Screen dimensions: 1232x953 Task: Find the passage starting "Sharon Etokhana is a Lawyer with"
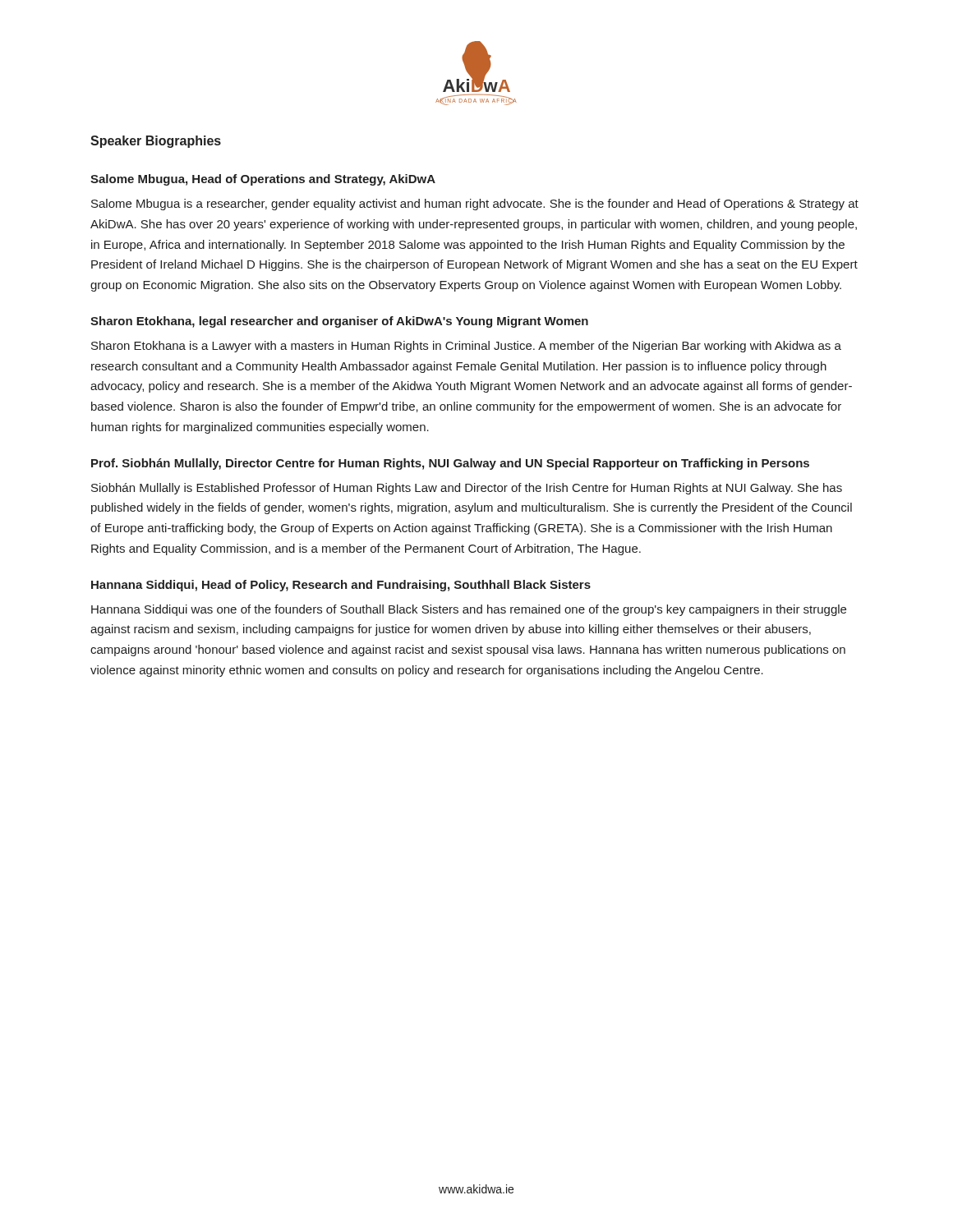pos(471,386)
